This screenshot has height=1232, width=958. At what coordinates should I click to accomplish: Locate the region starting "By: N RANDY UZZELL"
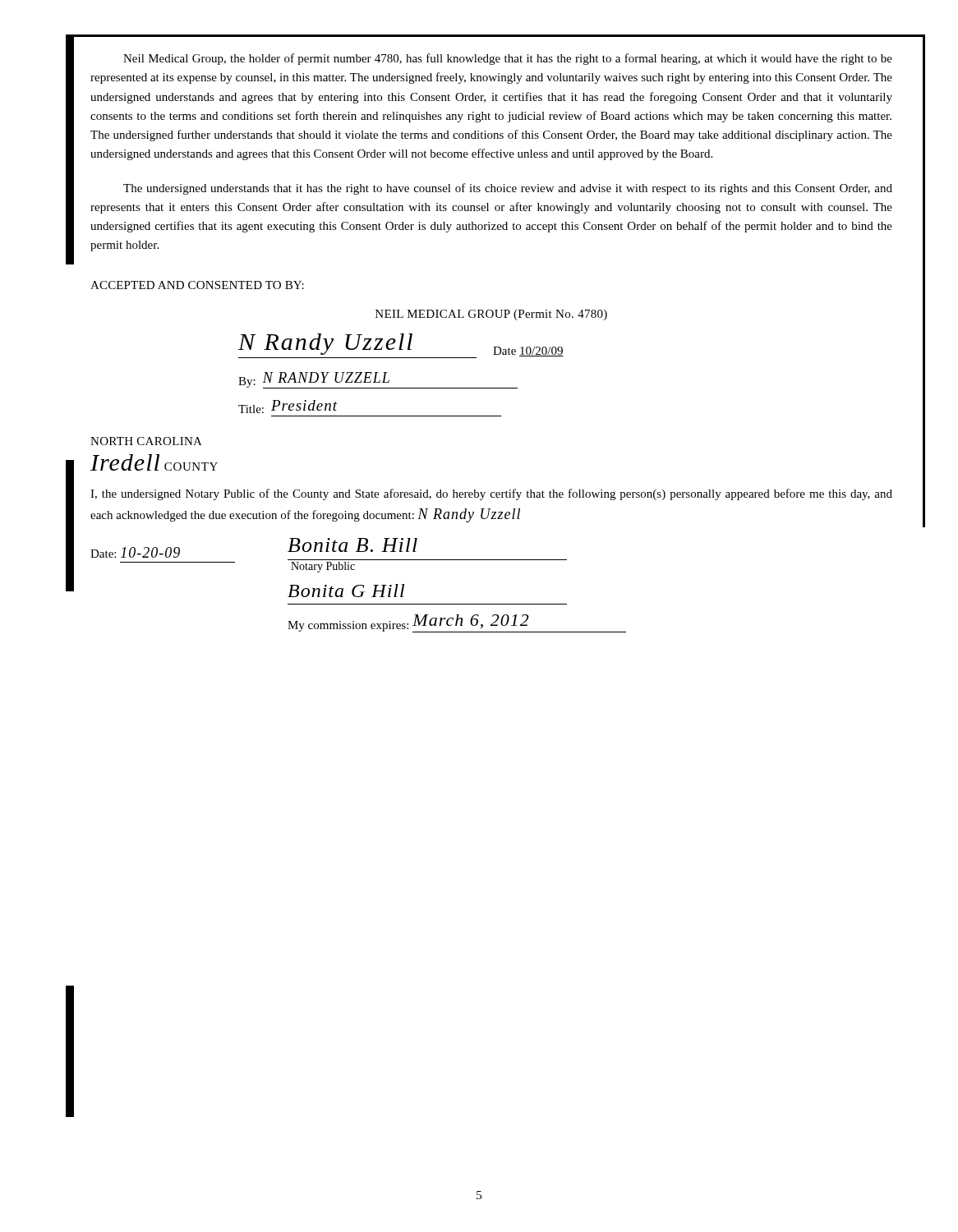click(x=378, y=379)
